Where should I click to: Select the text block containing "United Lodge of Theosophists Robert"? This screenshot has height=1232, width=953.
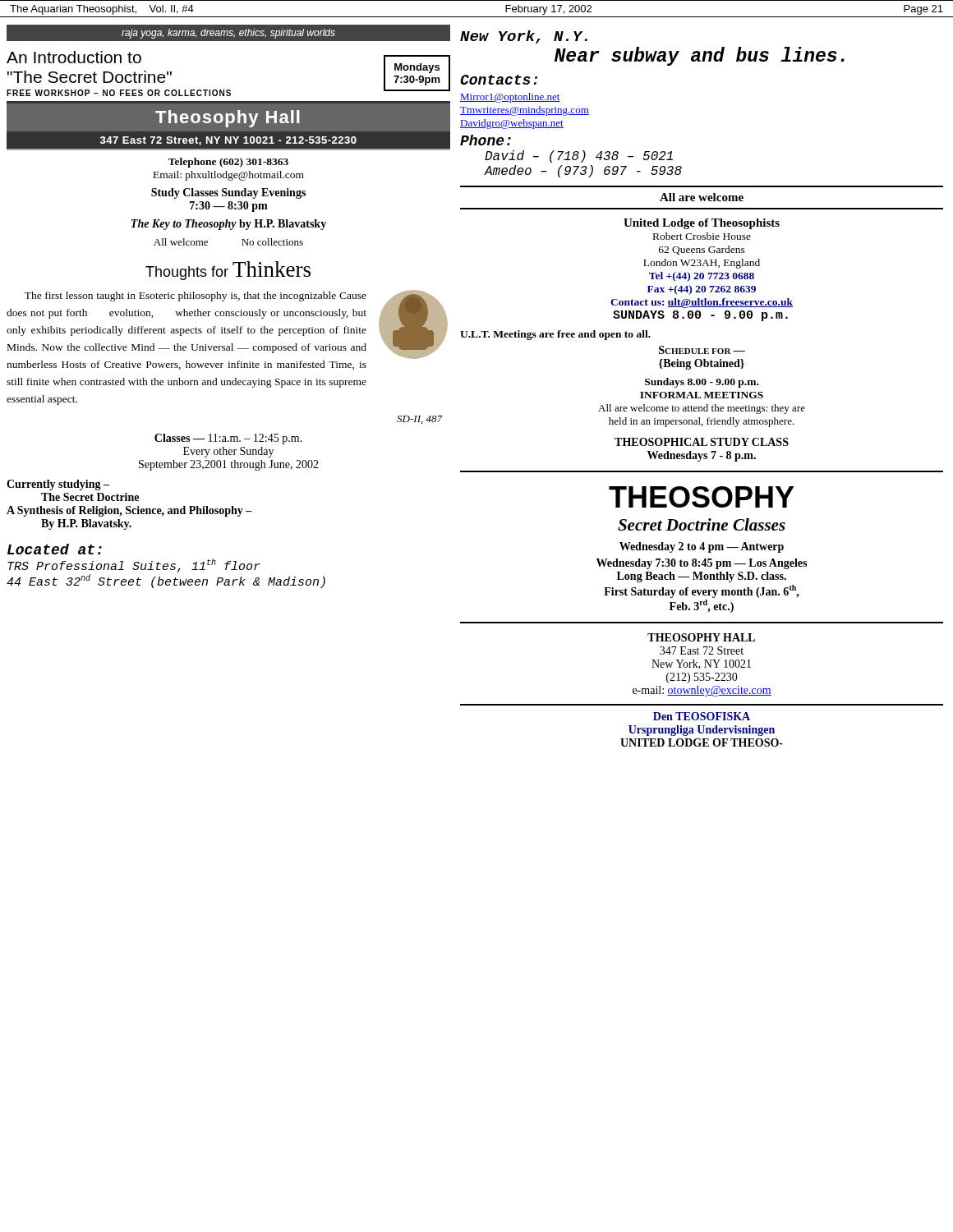(x=702, y=269)
